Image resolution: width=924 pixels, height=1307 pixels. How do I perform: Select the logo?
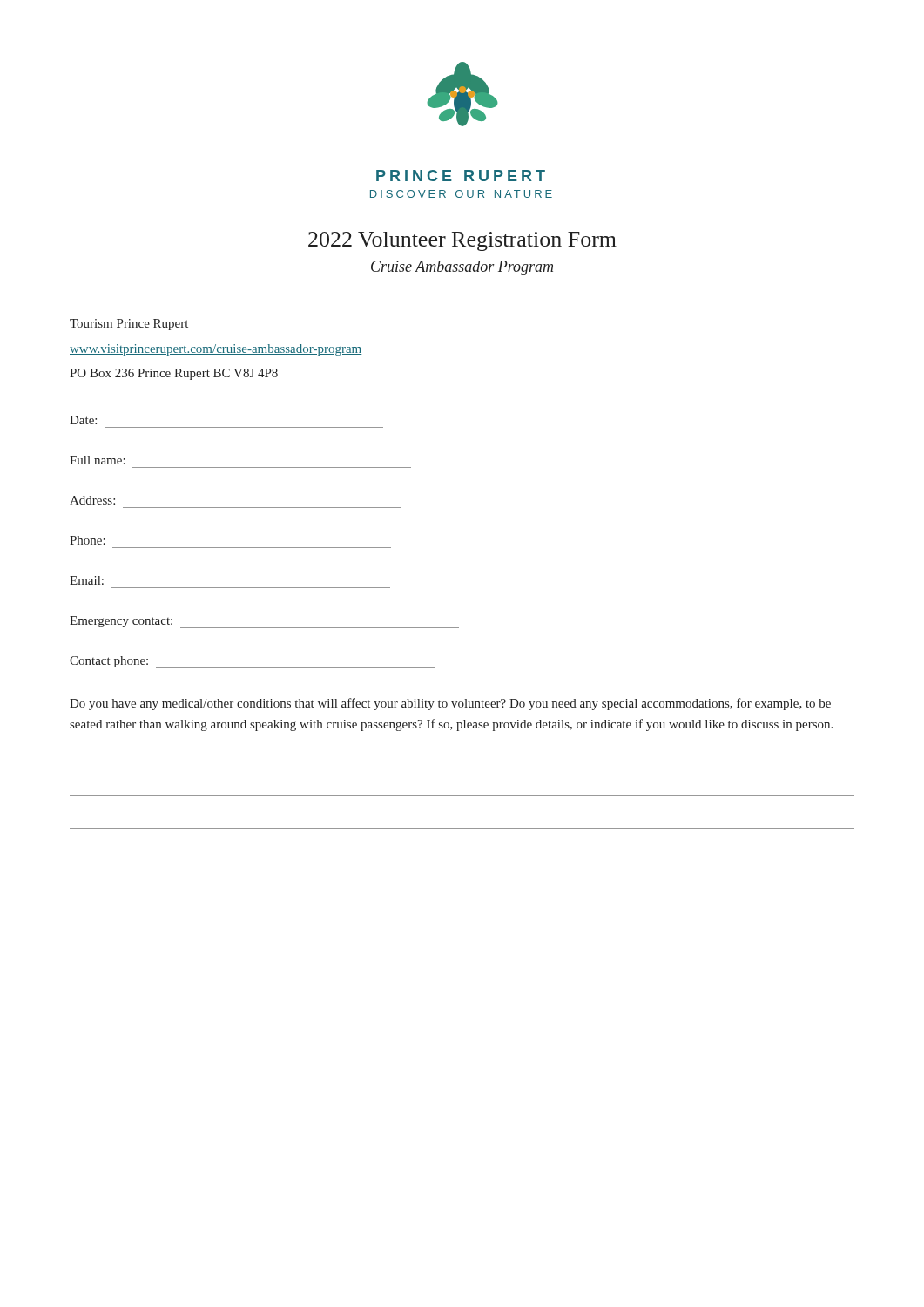[462, 126]
